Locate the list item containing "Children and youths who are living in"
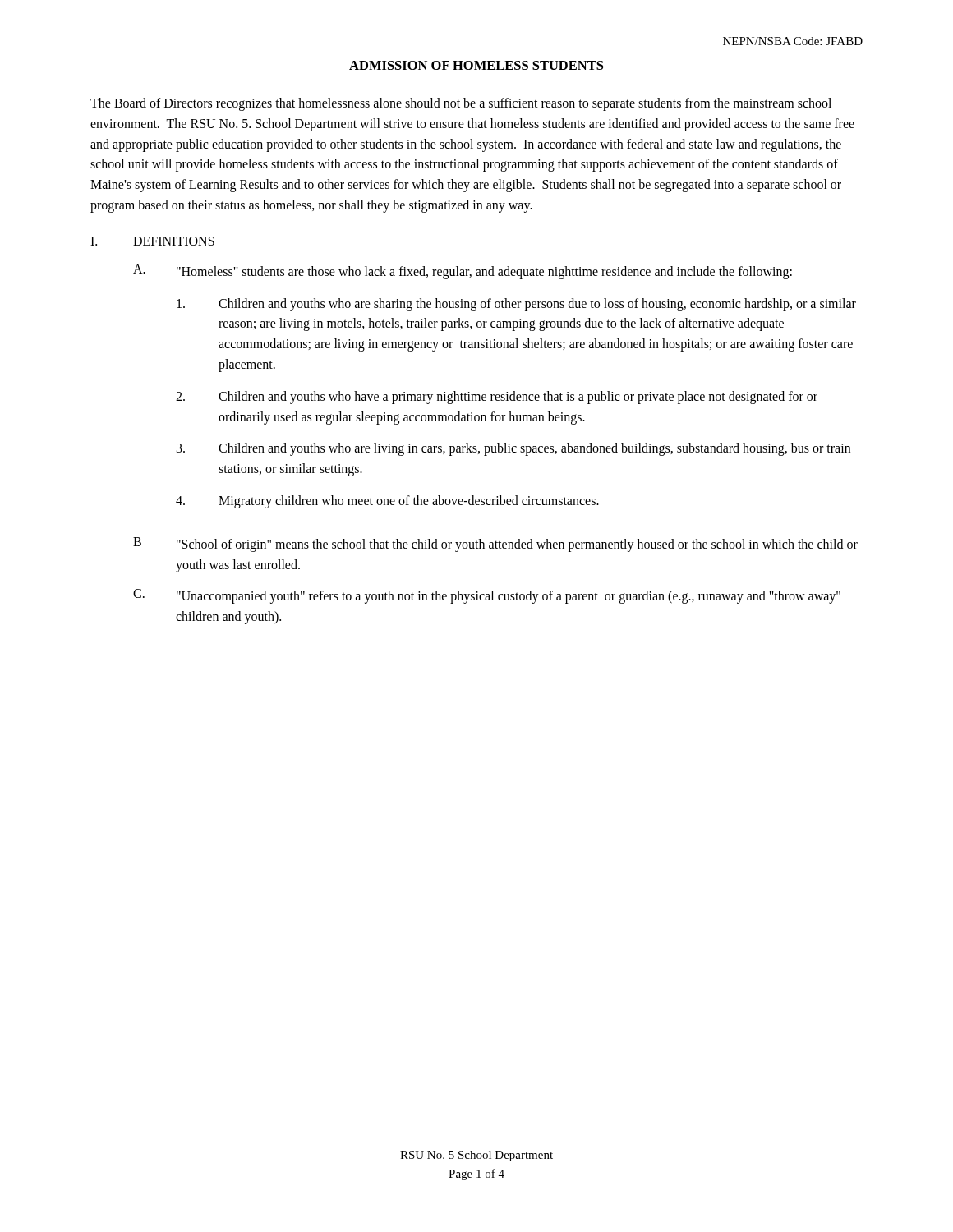Screen dimensions: 1232x953 tap(535, 458)
